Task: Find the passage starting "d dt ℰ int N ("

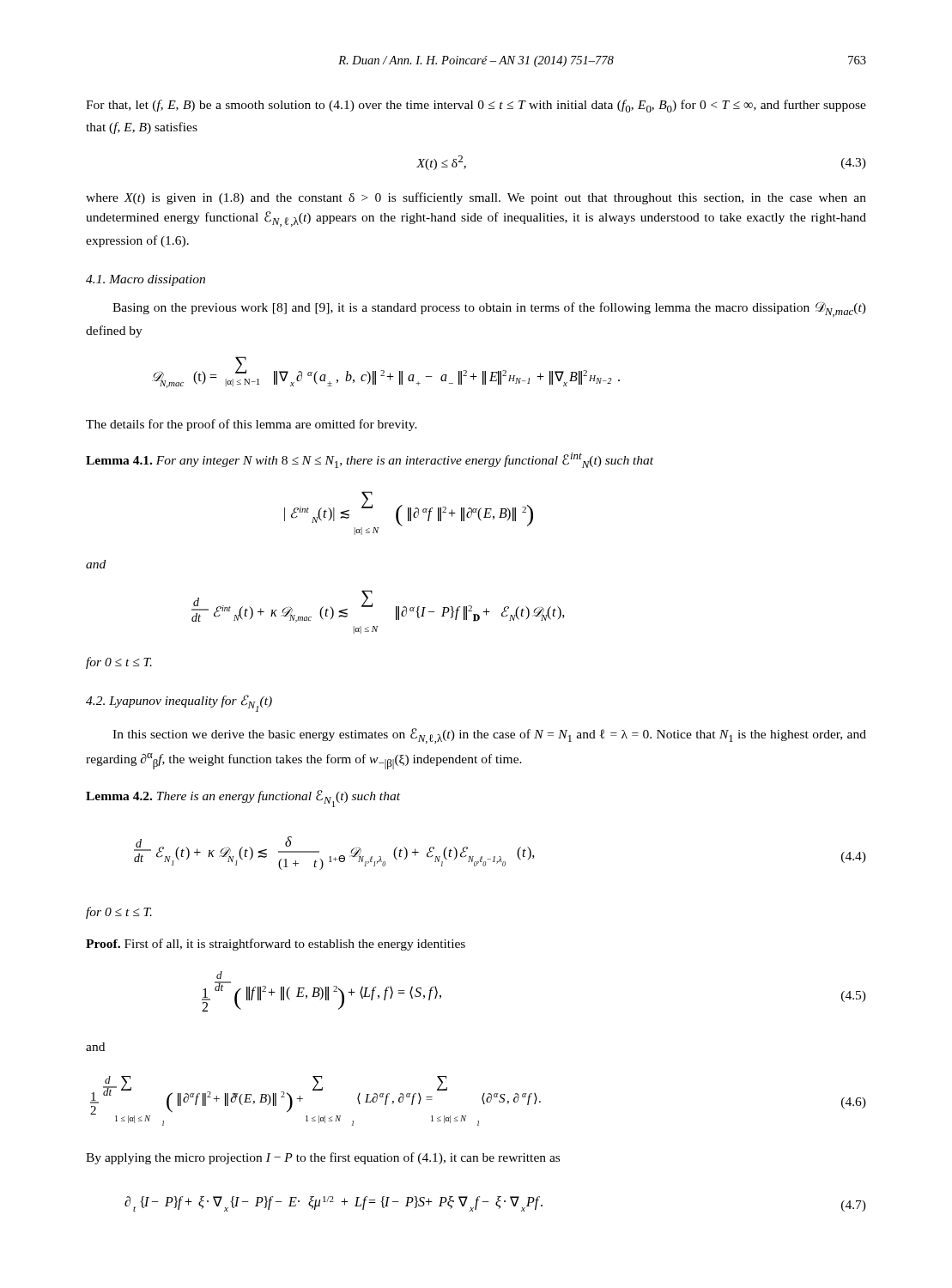Action: [476, 611]
